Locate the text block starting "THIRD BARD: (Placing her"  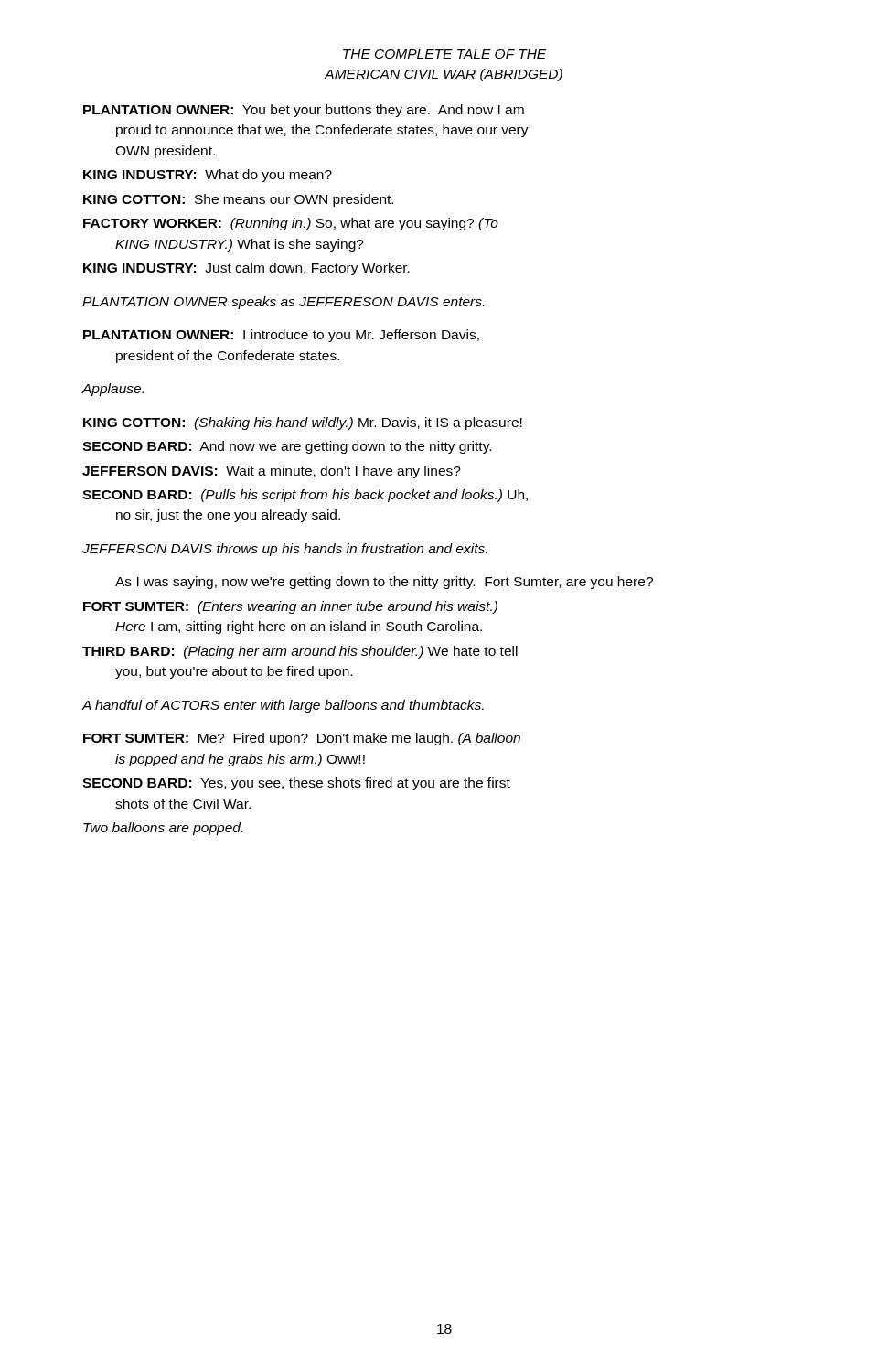click(x=444, y=662)
